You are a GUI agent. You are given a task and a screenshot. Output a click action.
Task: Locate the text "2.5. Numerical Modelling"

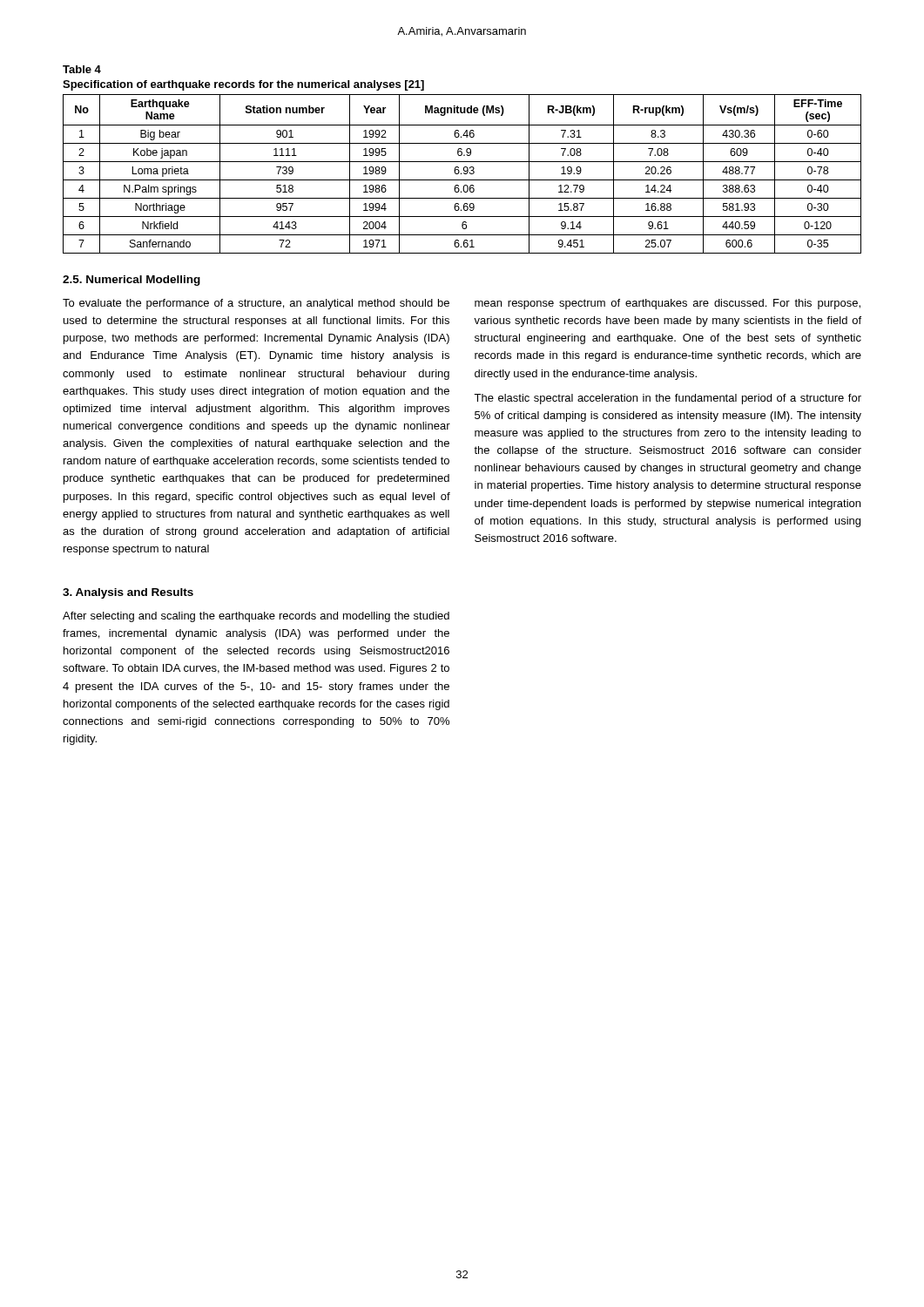coord(132,279)
